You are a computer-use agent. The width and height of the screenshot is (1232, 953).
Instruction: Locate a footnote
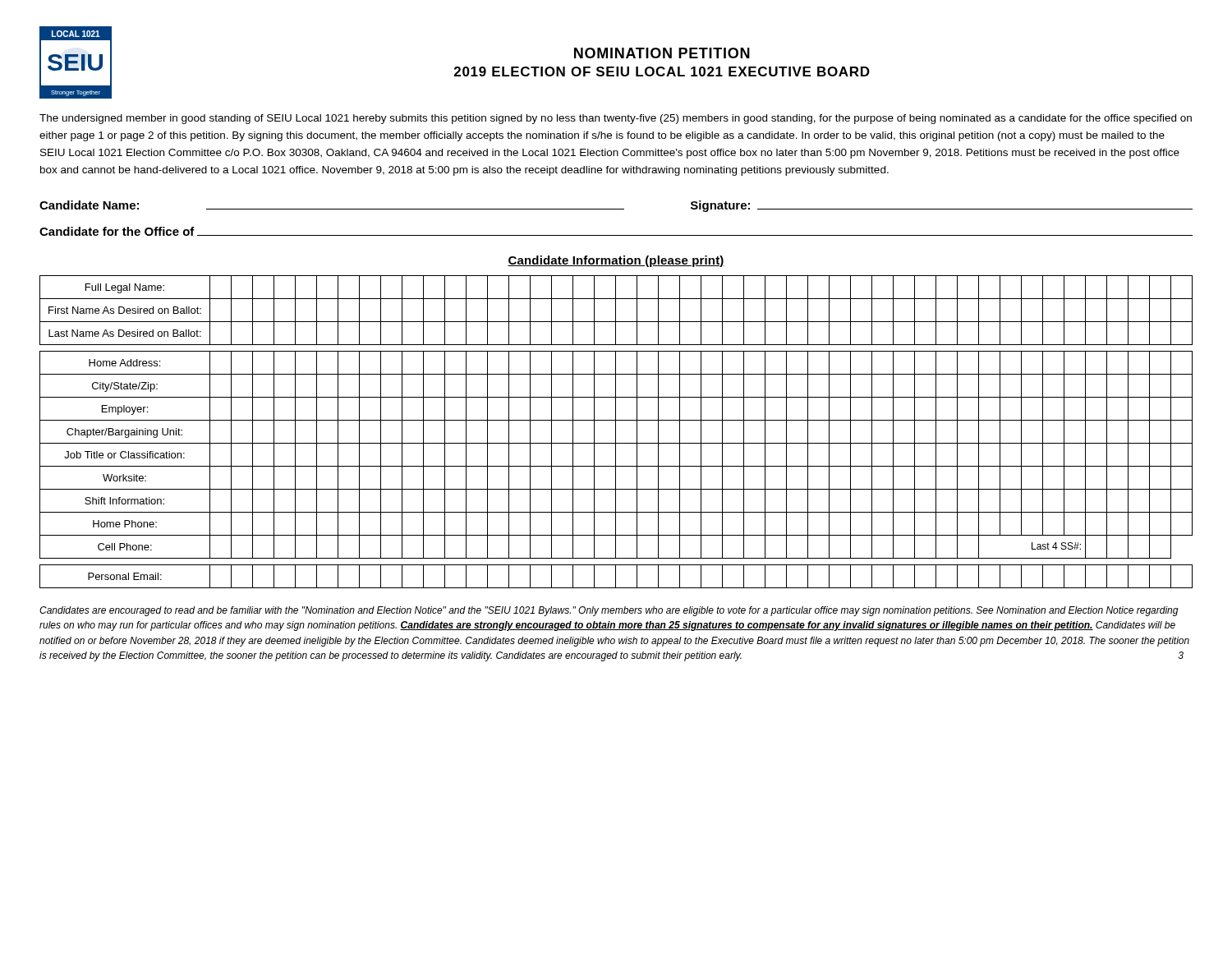click(x=614, y=633)
